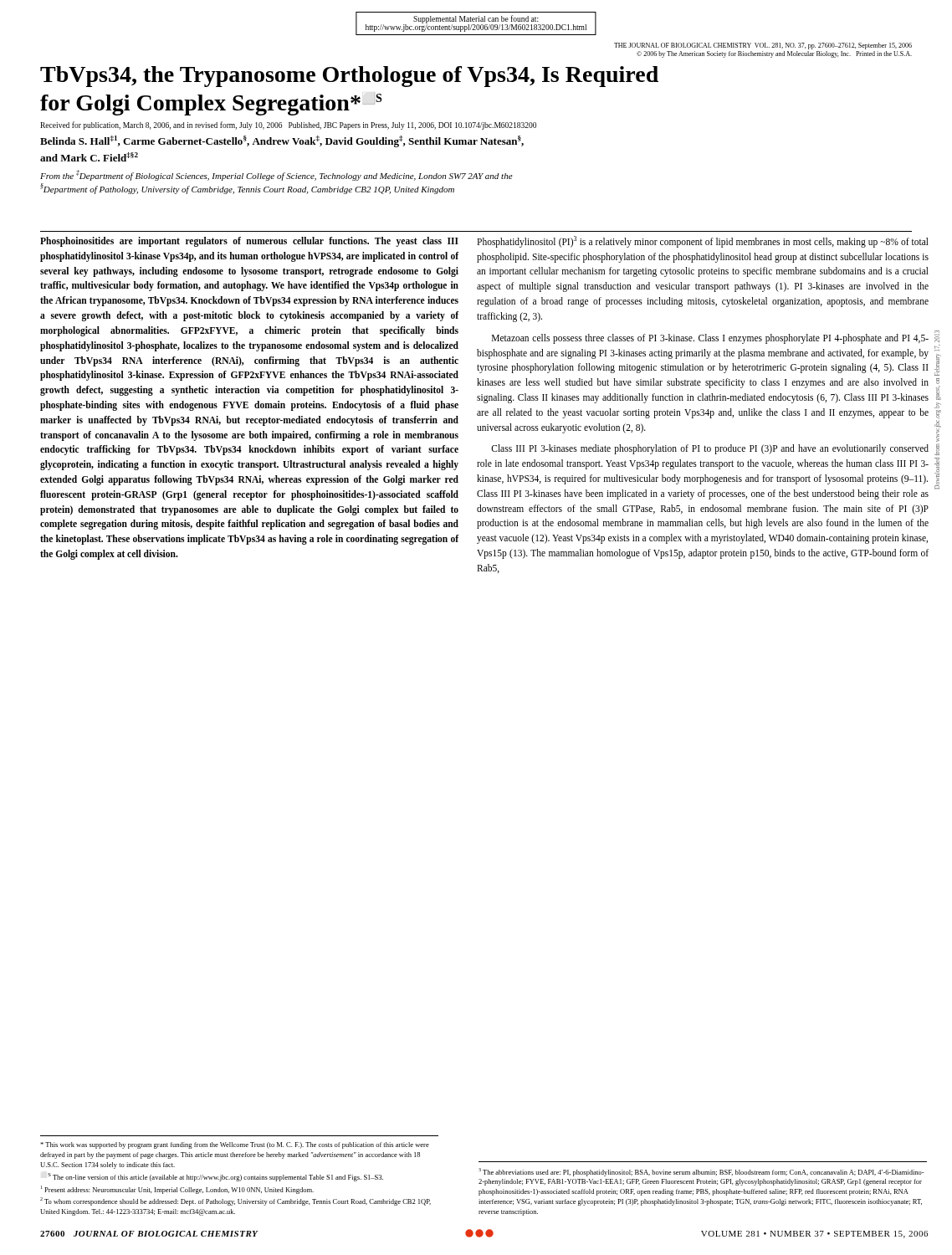Find the region starting "Phosphatidylinositol (PI)3 is a relatively minor component of"
Viewport: 952px width, 1255px height.
(x=703, y=405)
